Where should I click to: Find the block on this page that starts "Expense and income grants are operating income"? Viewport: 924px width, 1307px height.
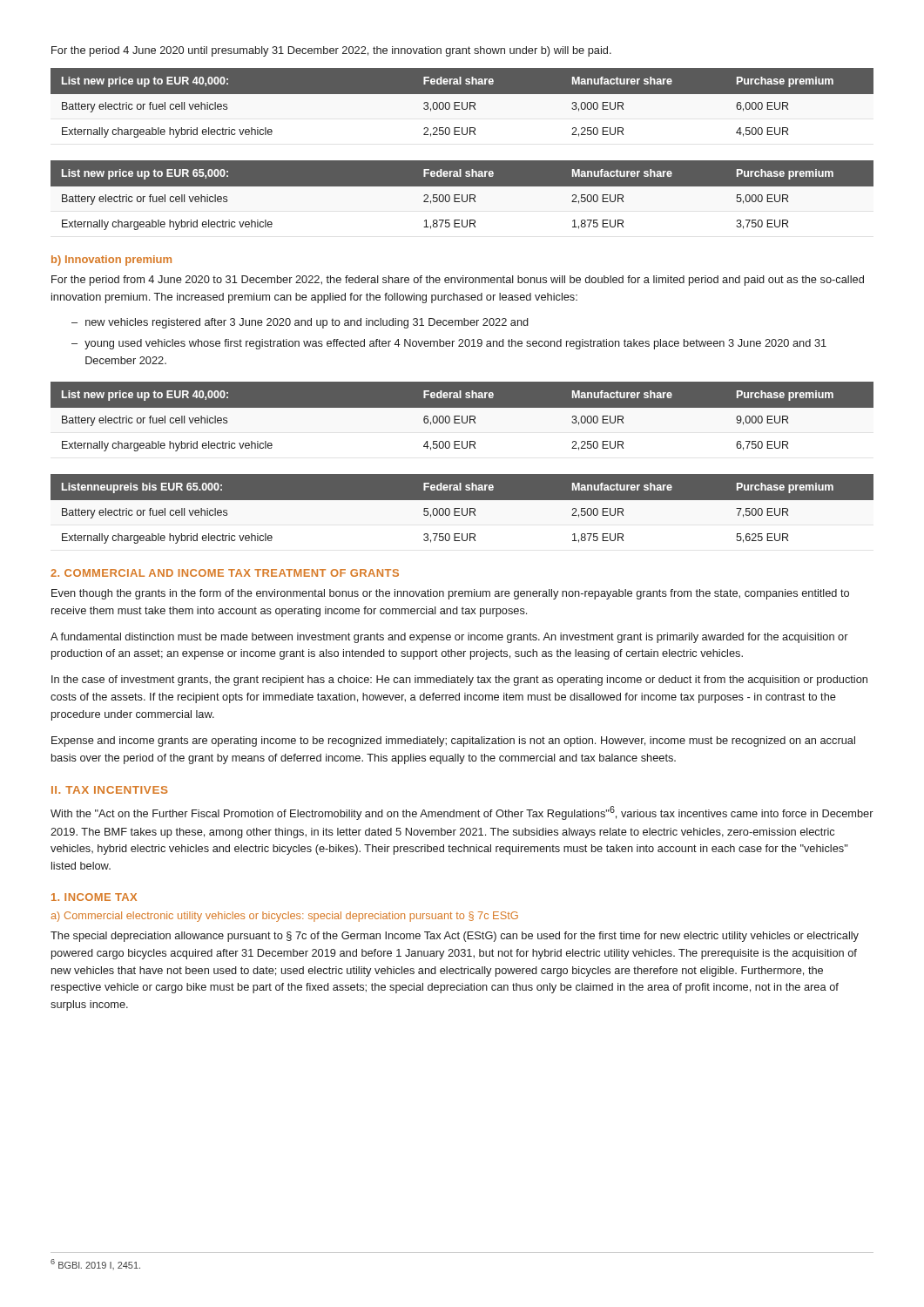pyautogui.click(x=453, y=749)
